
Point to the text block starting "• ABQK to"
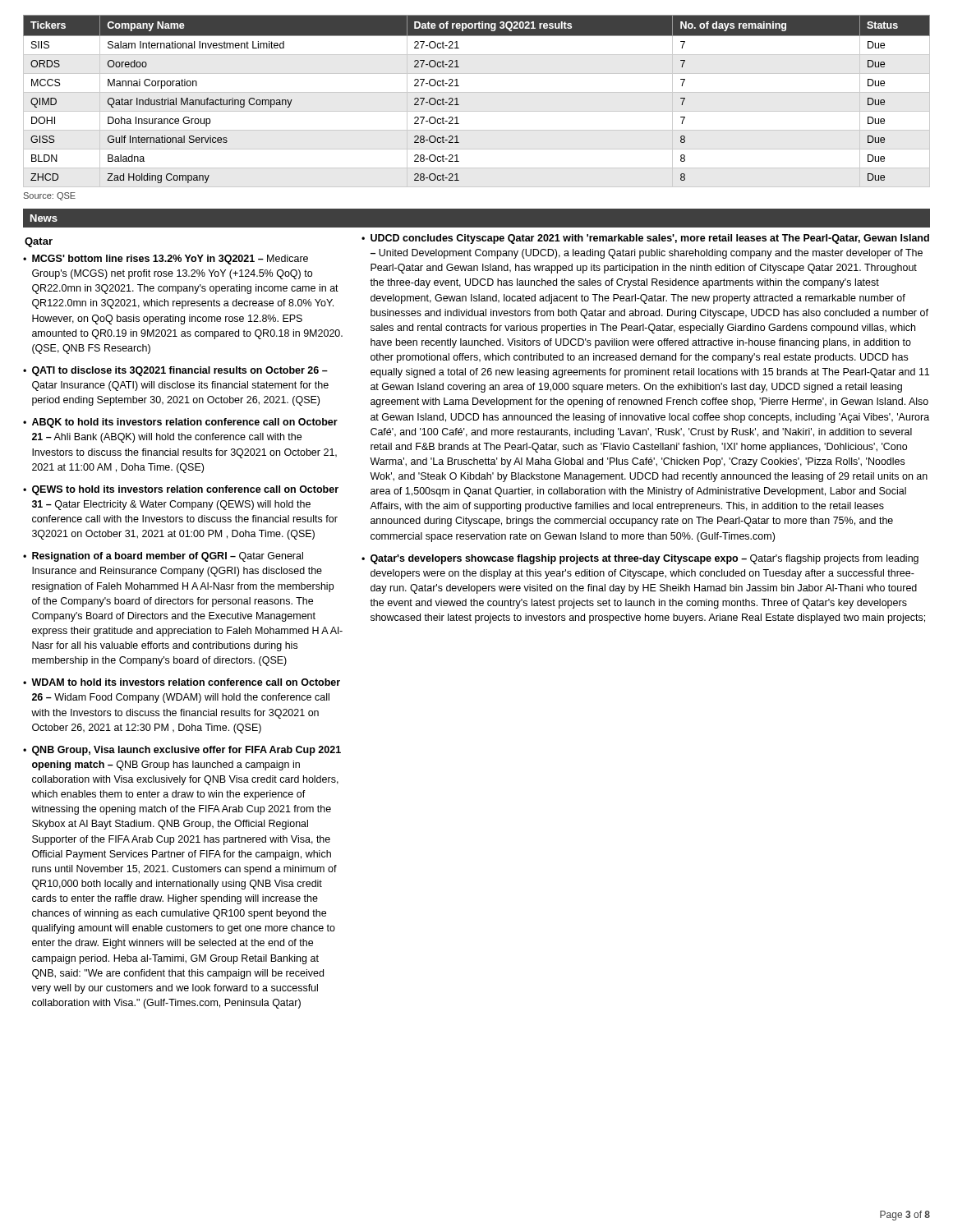(x=183, y=445)
